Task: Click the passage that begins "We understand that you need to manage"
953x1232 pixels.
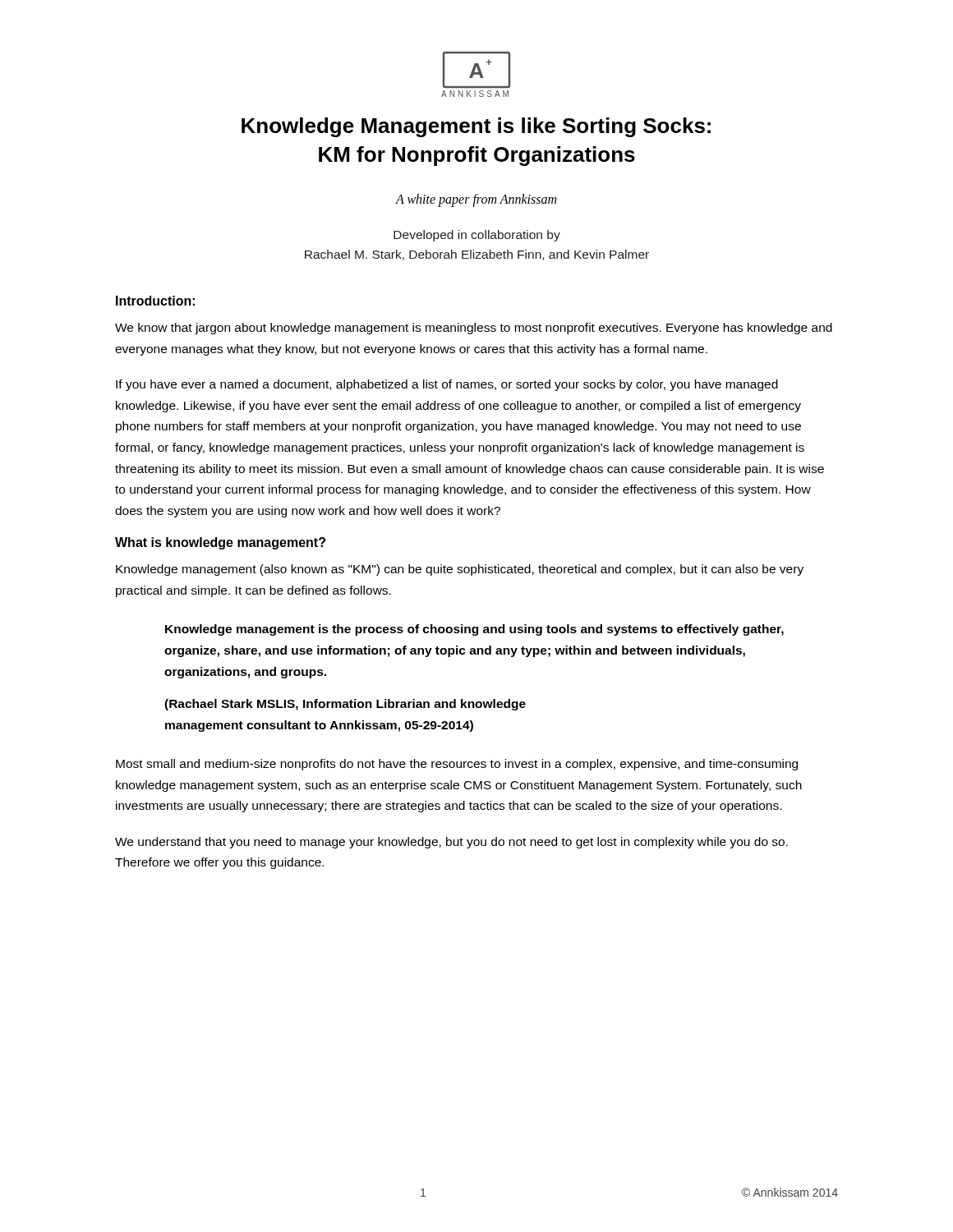Action: coord(452,852)
